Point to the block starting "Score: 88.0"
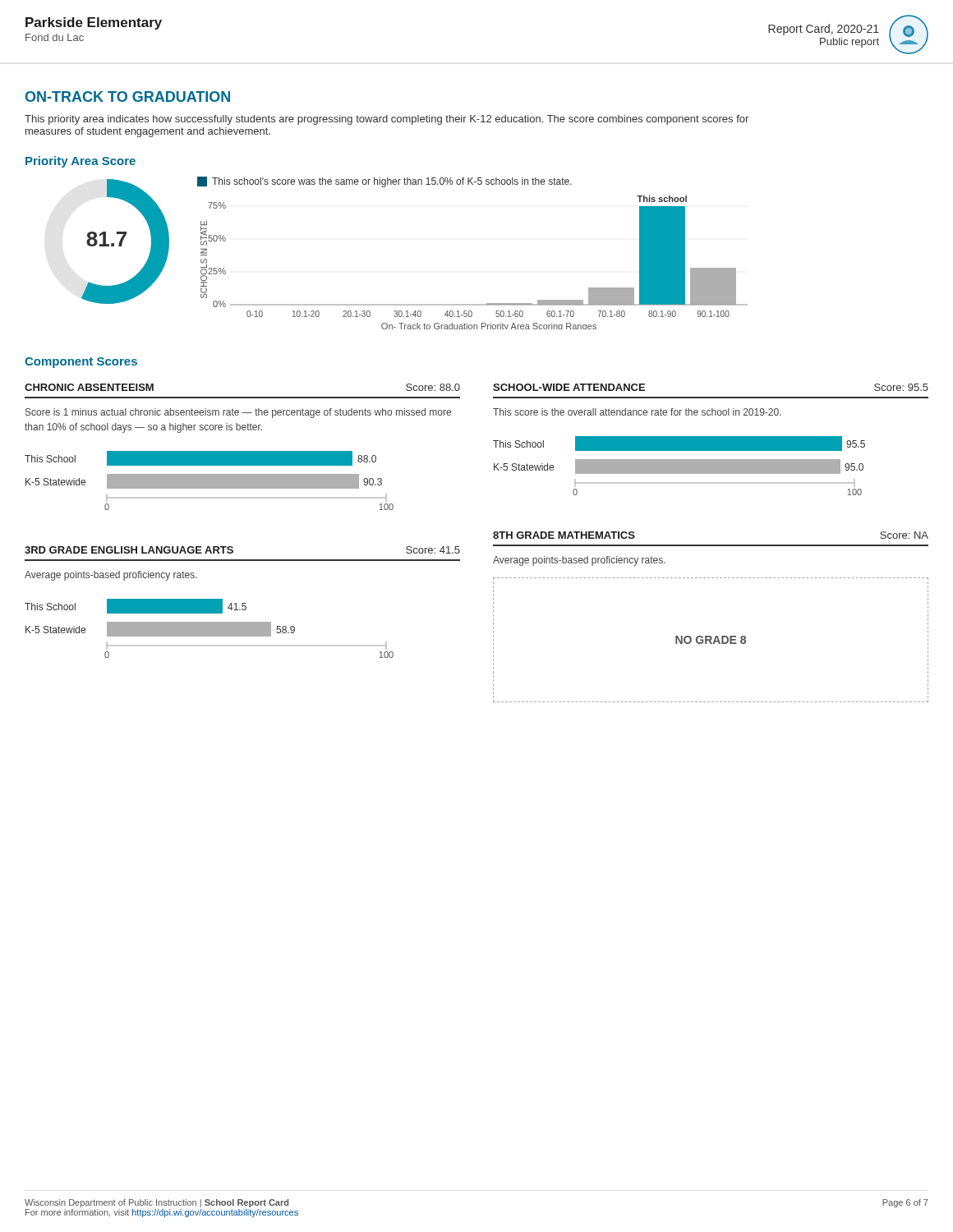The image size is (953, 1232). (433, 387)
